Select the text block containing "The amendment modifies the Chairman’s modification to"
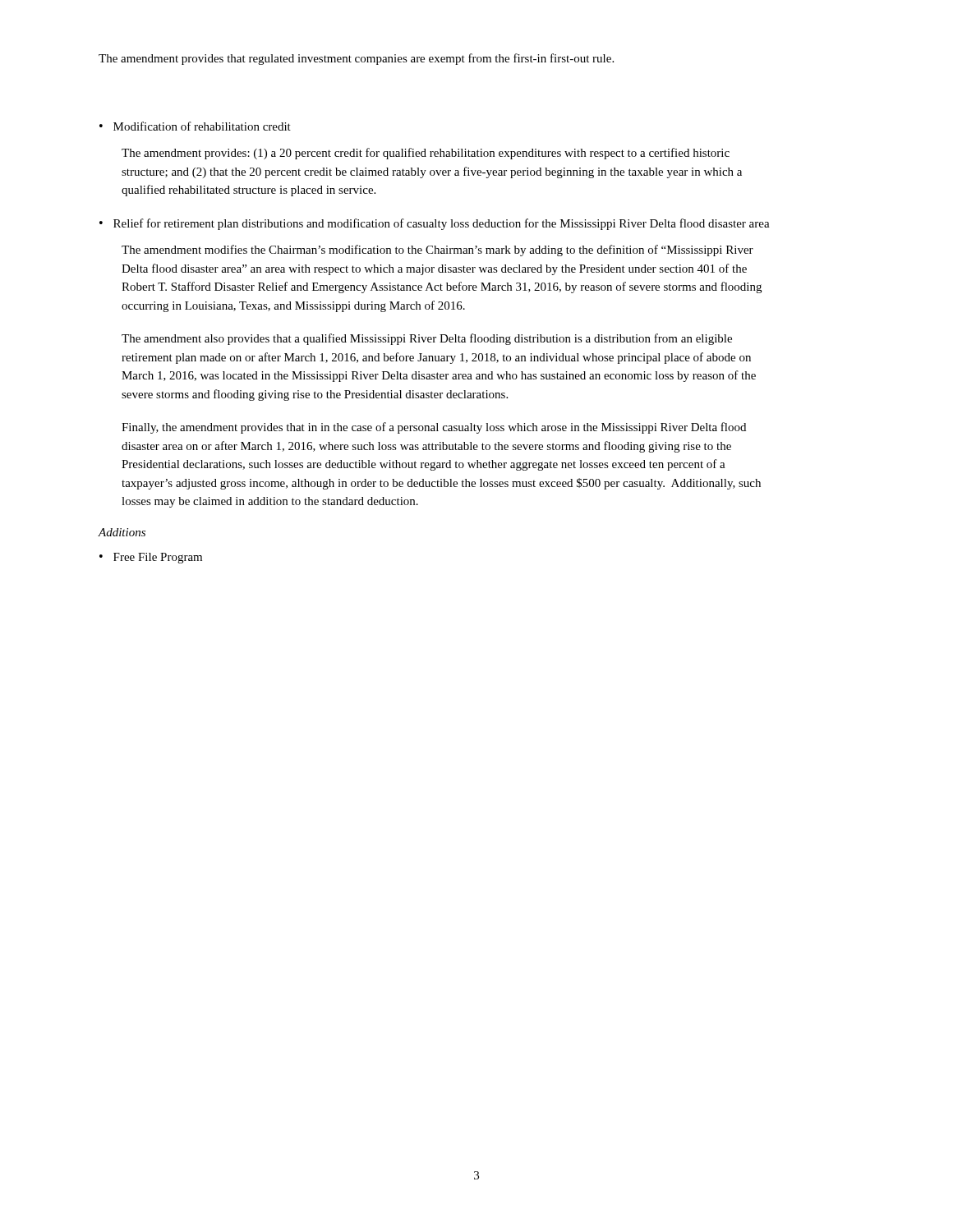The height and width of the screenshot is (1232, 953). tap(442, 277)
